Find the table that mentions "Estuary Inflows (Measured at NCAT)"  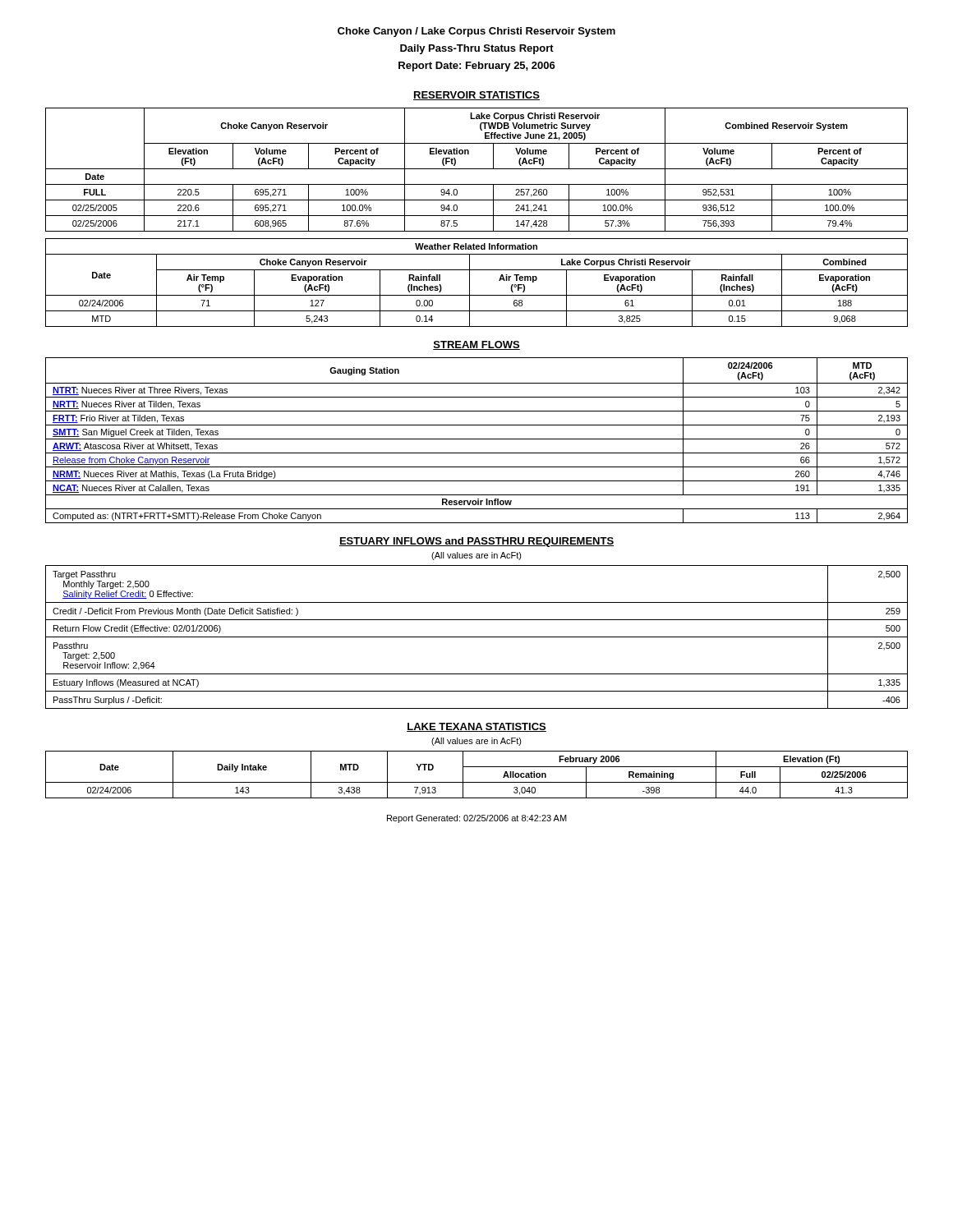pos(476,637)
